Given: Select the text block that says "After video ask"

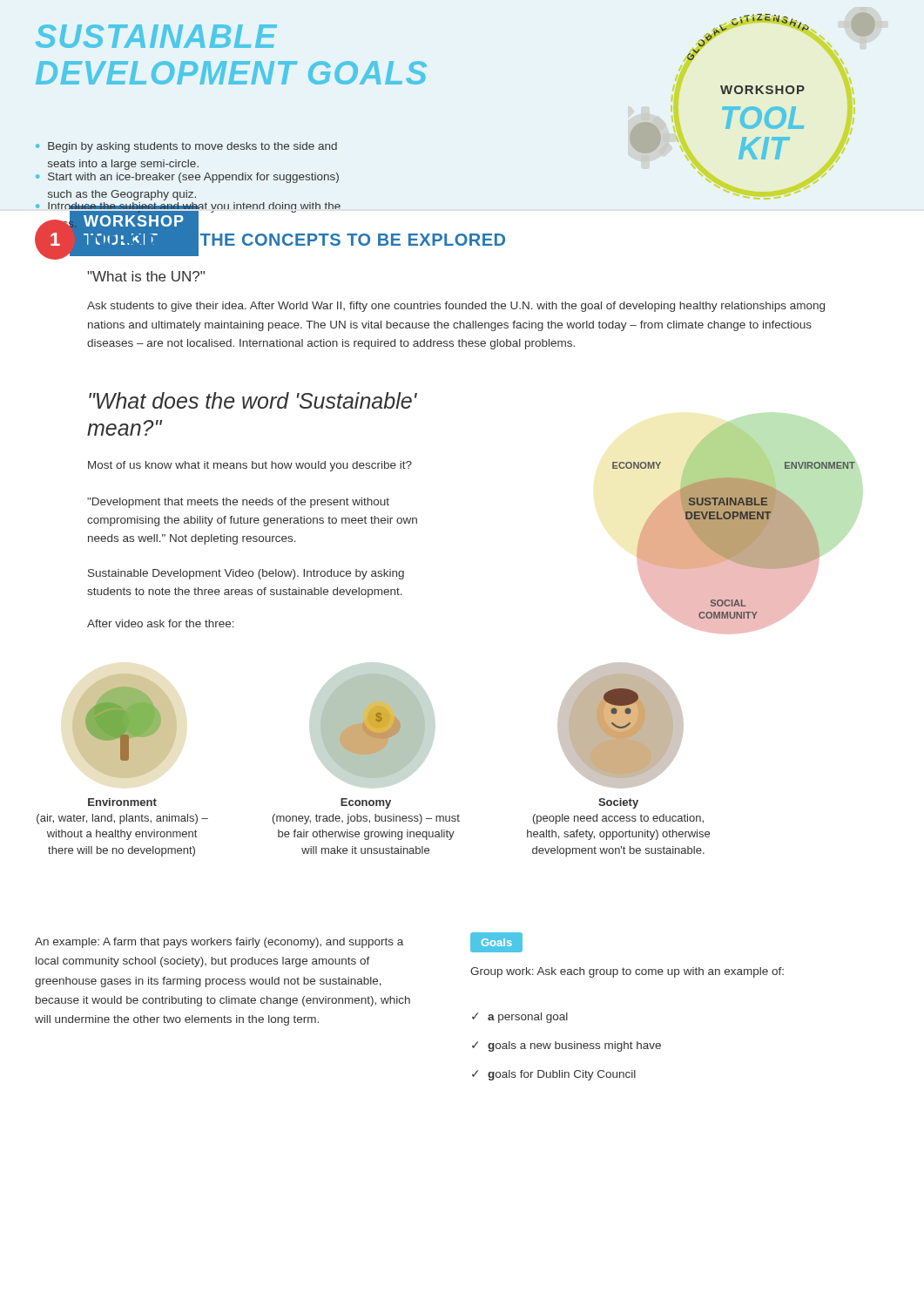Looking at the screenshot, I should coord(161,623).
